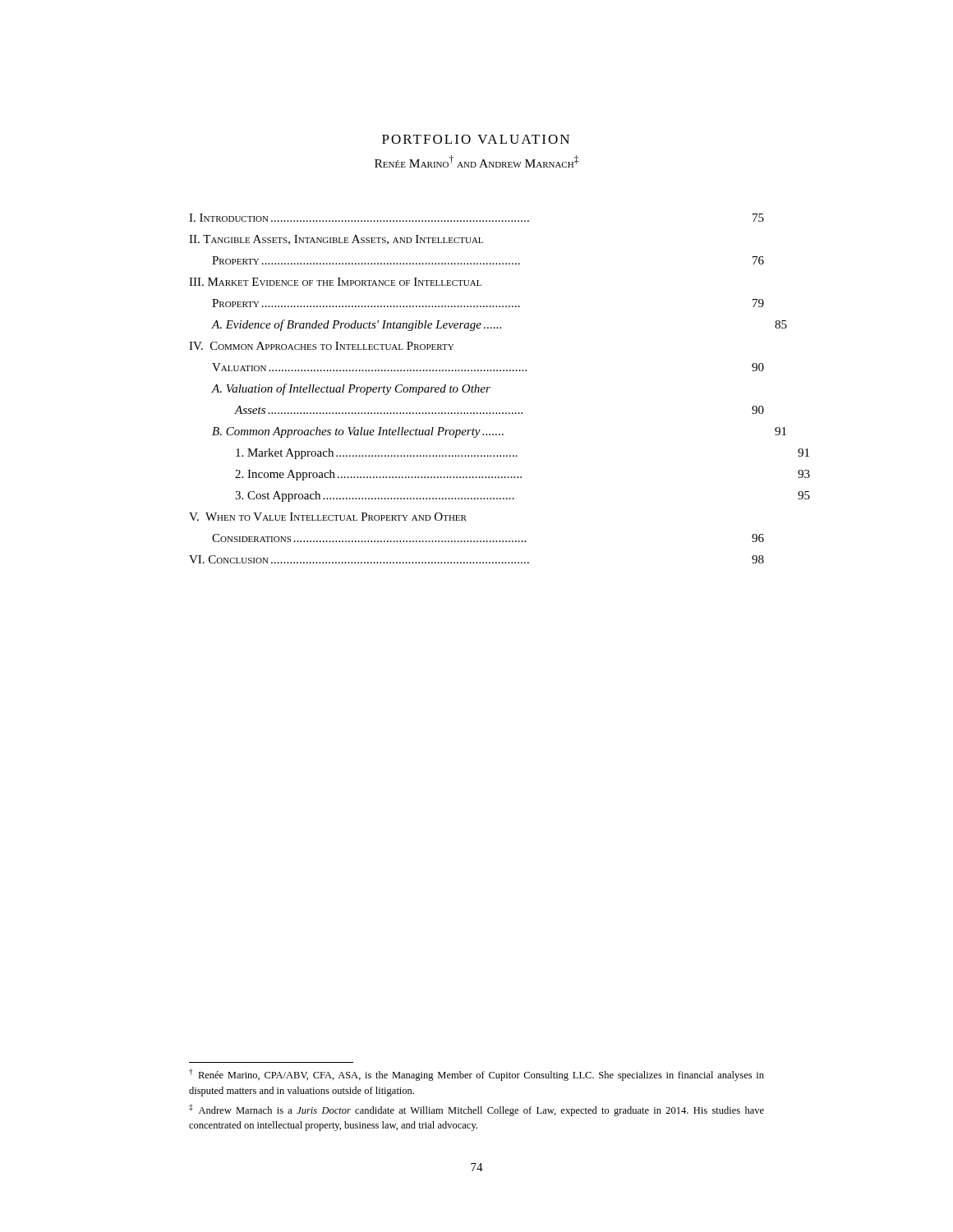Point to "I. Introduction"
953x1232 pixels.
tap(476, 218)
